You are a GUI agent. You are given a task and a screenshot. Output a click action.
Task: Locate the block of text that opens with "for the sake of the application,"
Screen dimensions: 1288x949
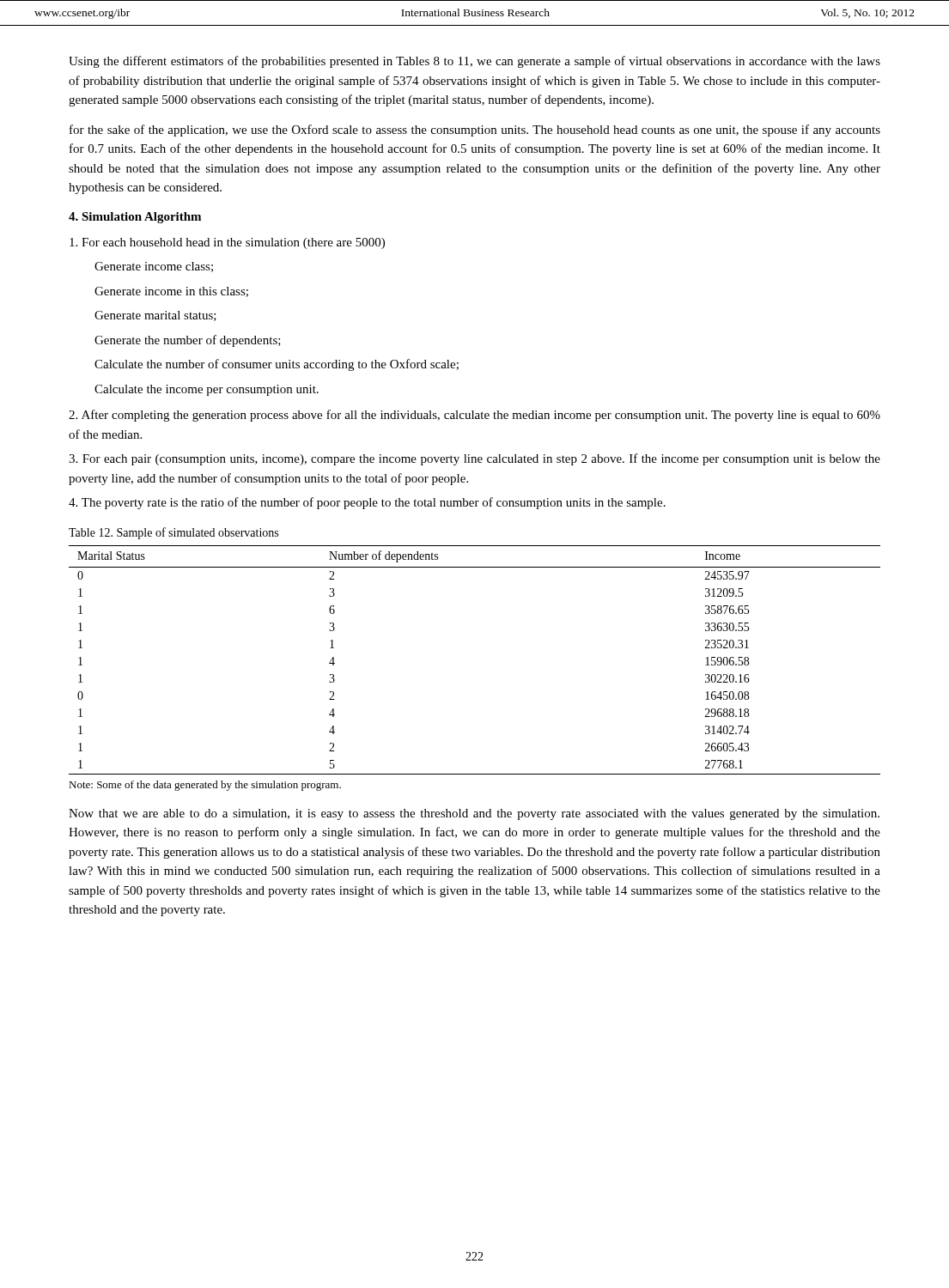coord(474,158)
